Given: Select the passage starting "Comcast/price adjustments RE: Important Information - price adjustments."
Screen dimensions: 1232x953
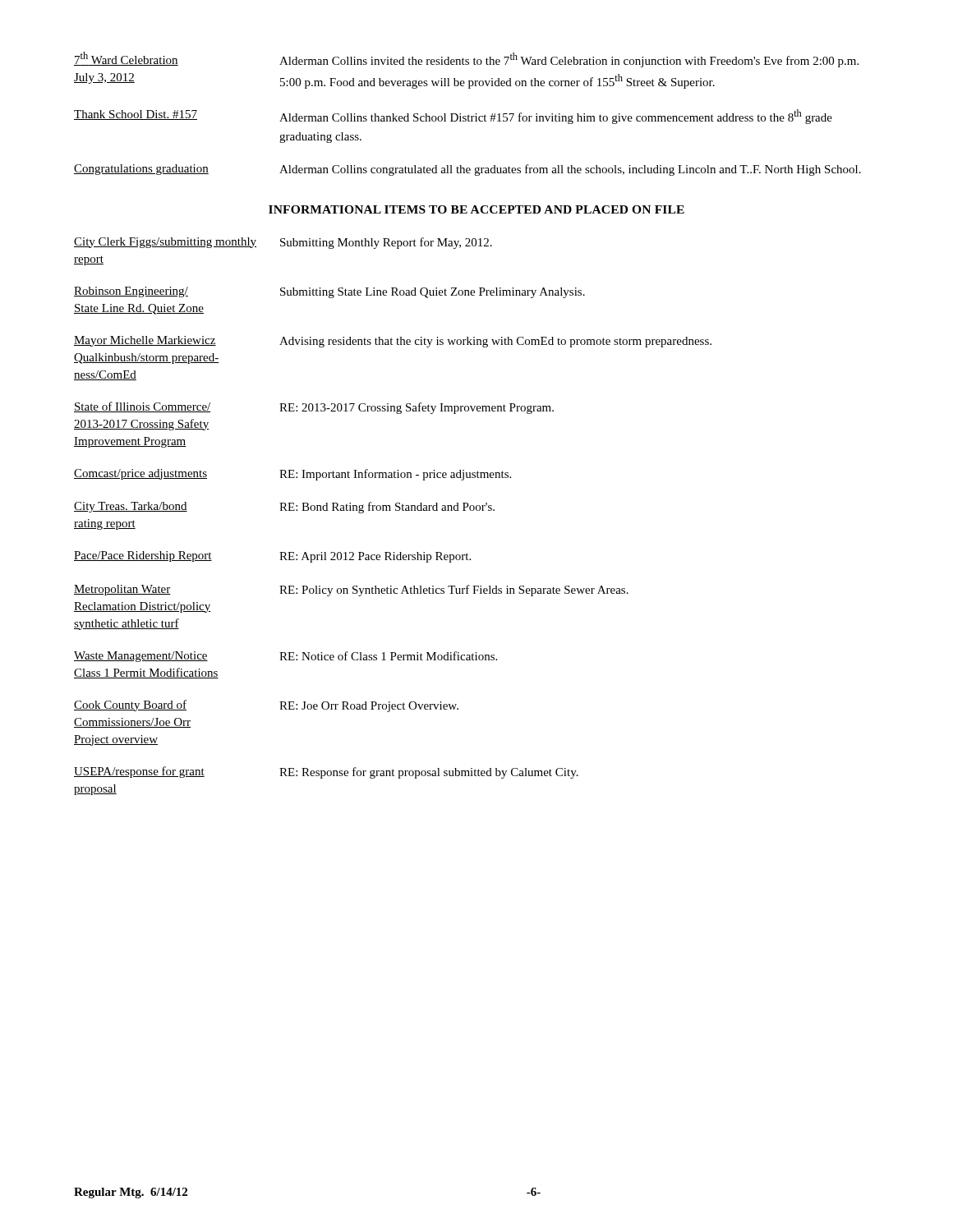Looking at the screenshot, I should pos(476,474).
